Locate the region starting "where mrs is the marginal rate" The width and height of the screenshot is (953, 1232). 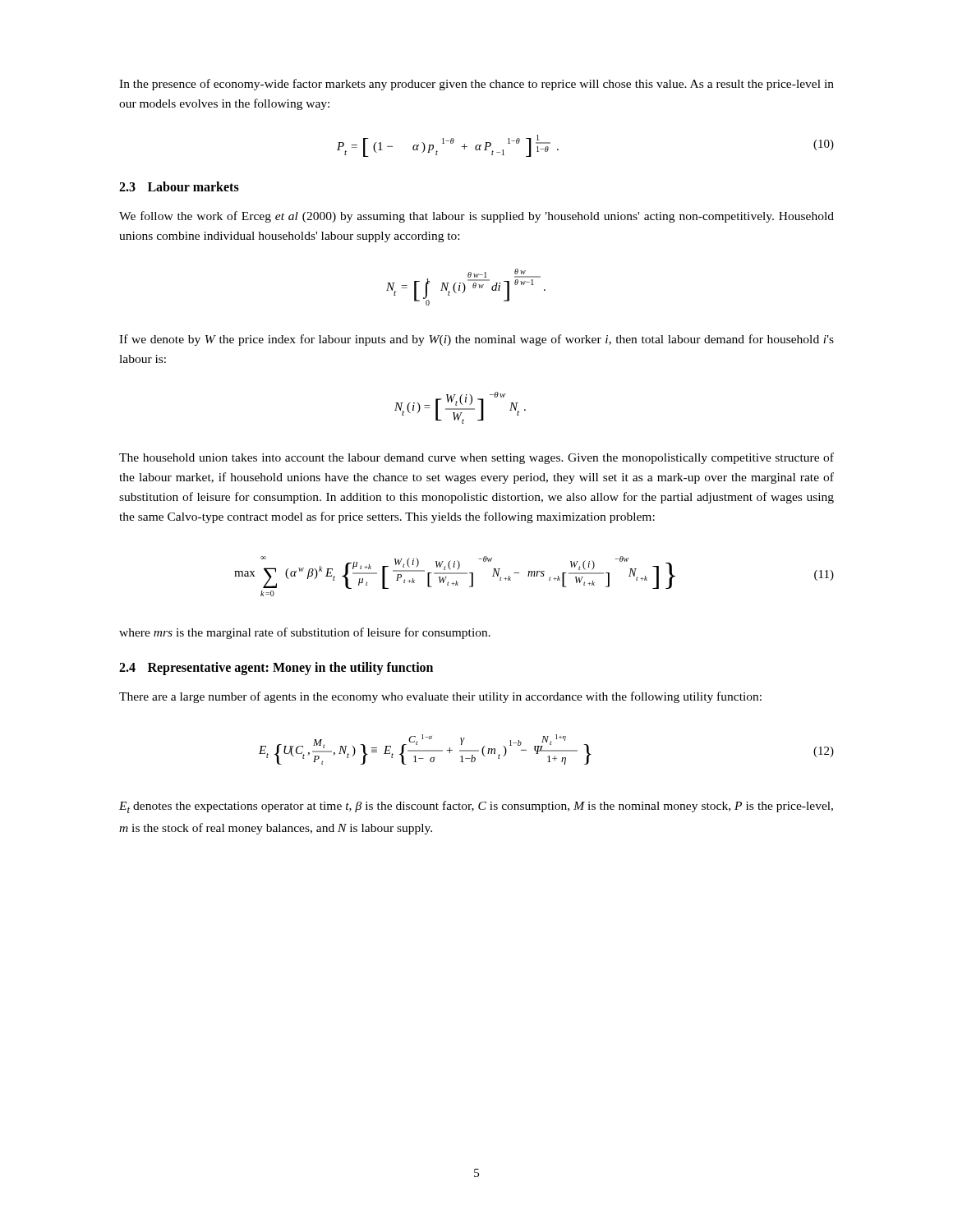coord(476,633)
